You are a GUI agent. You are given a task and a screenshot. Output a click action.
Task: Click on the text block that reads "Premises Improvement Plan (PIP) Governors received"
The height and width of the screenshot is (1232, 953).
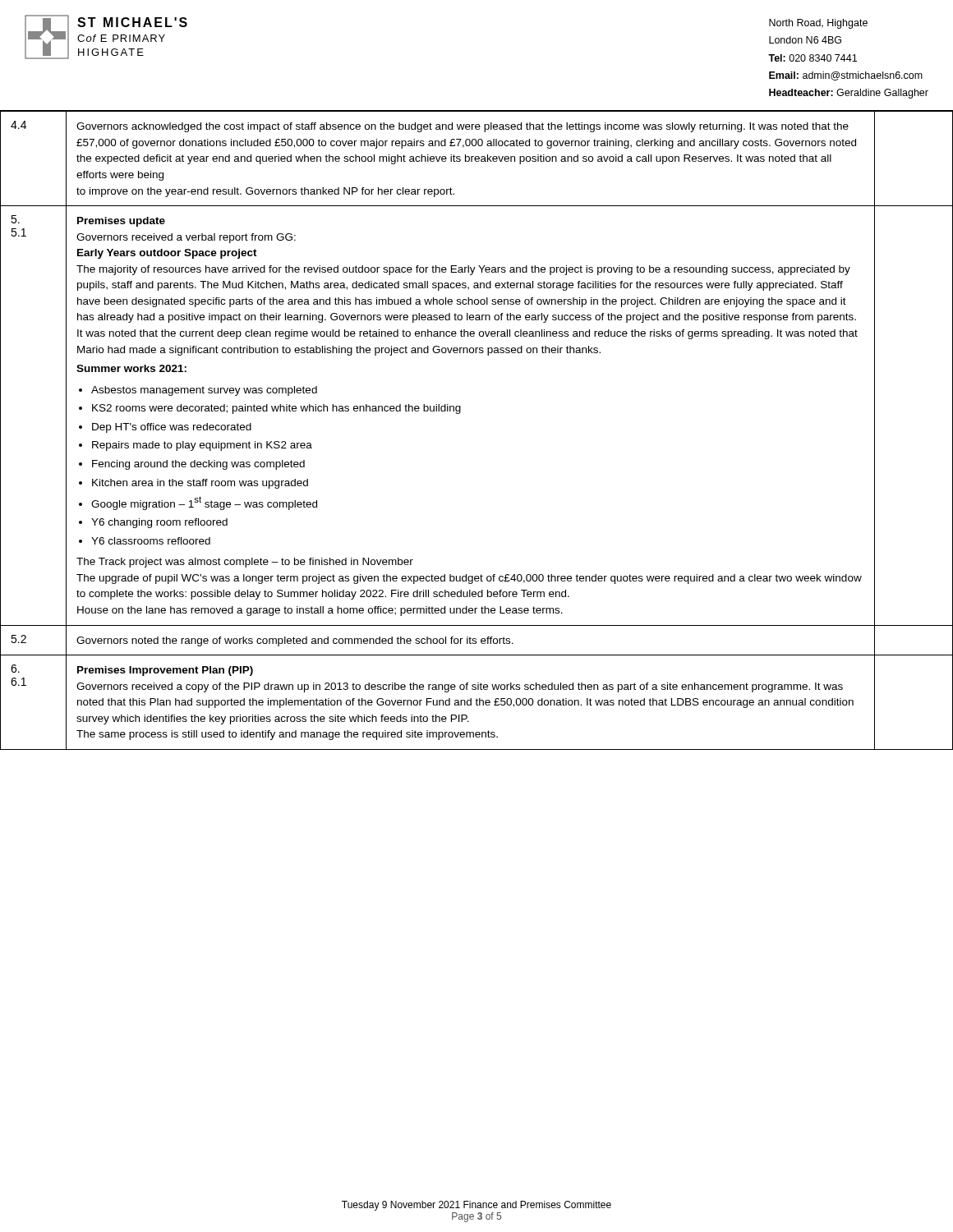tap(465, 702)
